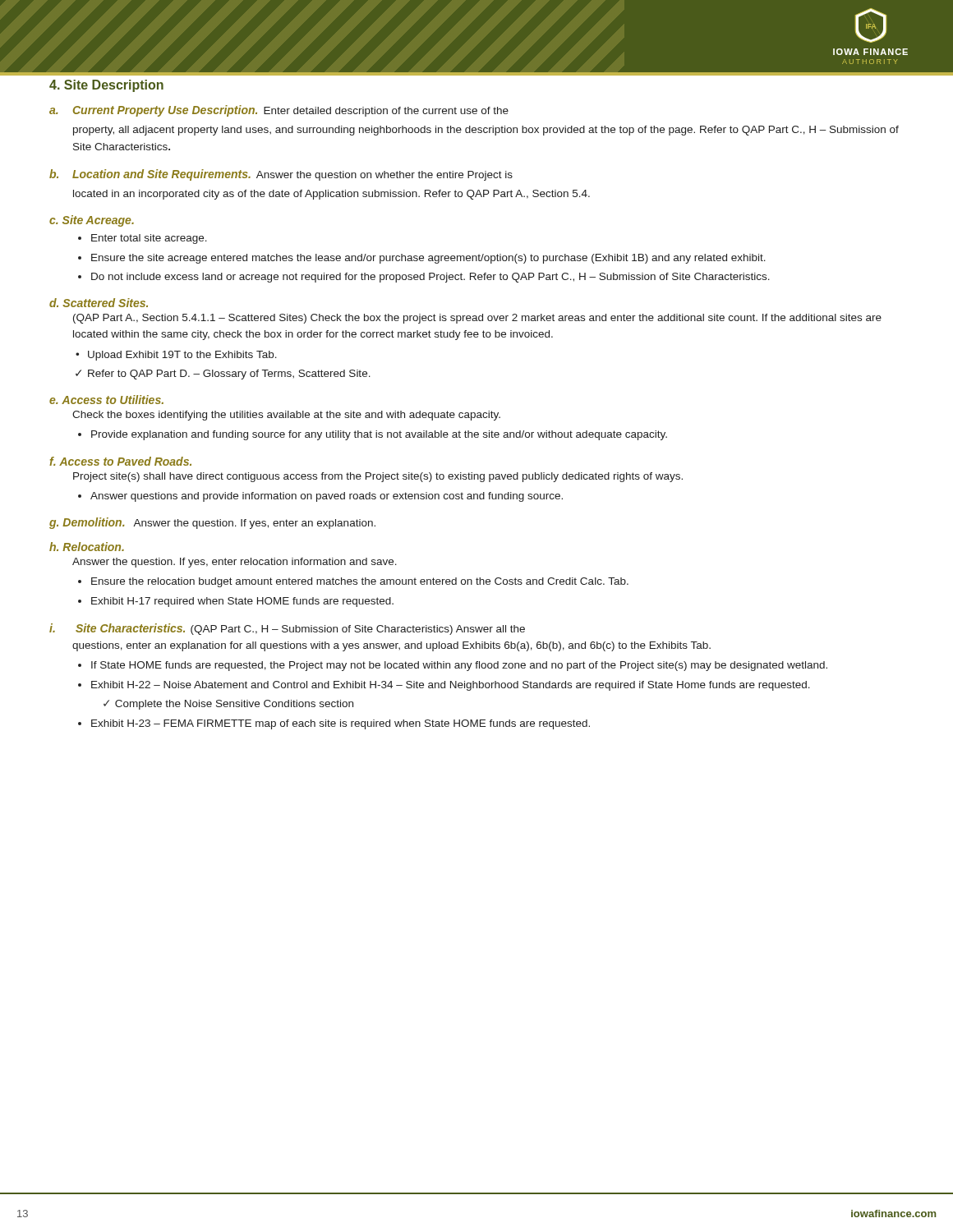953x1232 pixels.
Task: Point to the block beginning "g. Demolition. Answer the question."
Action: (212, 523)
